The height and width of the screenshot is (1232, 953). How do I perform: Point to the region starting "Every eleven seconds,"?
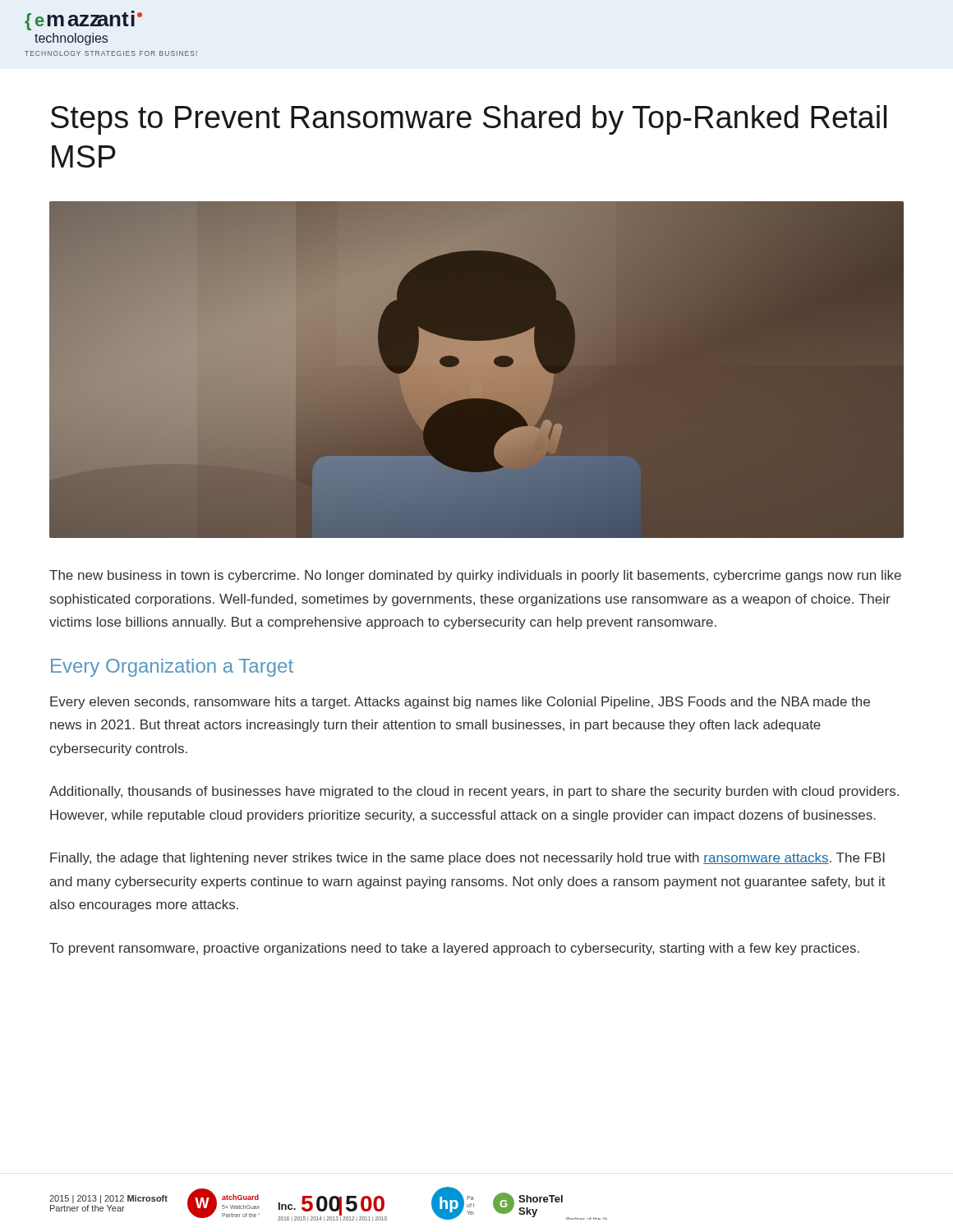click(x=460, y=725)
